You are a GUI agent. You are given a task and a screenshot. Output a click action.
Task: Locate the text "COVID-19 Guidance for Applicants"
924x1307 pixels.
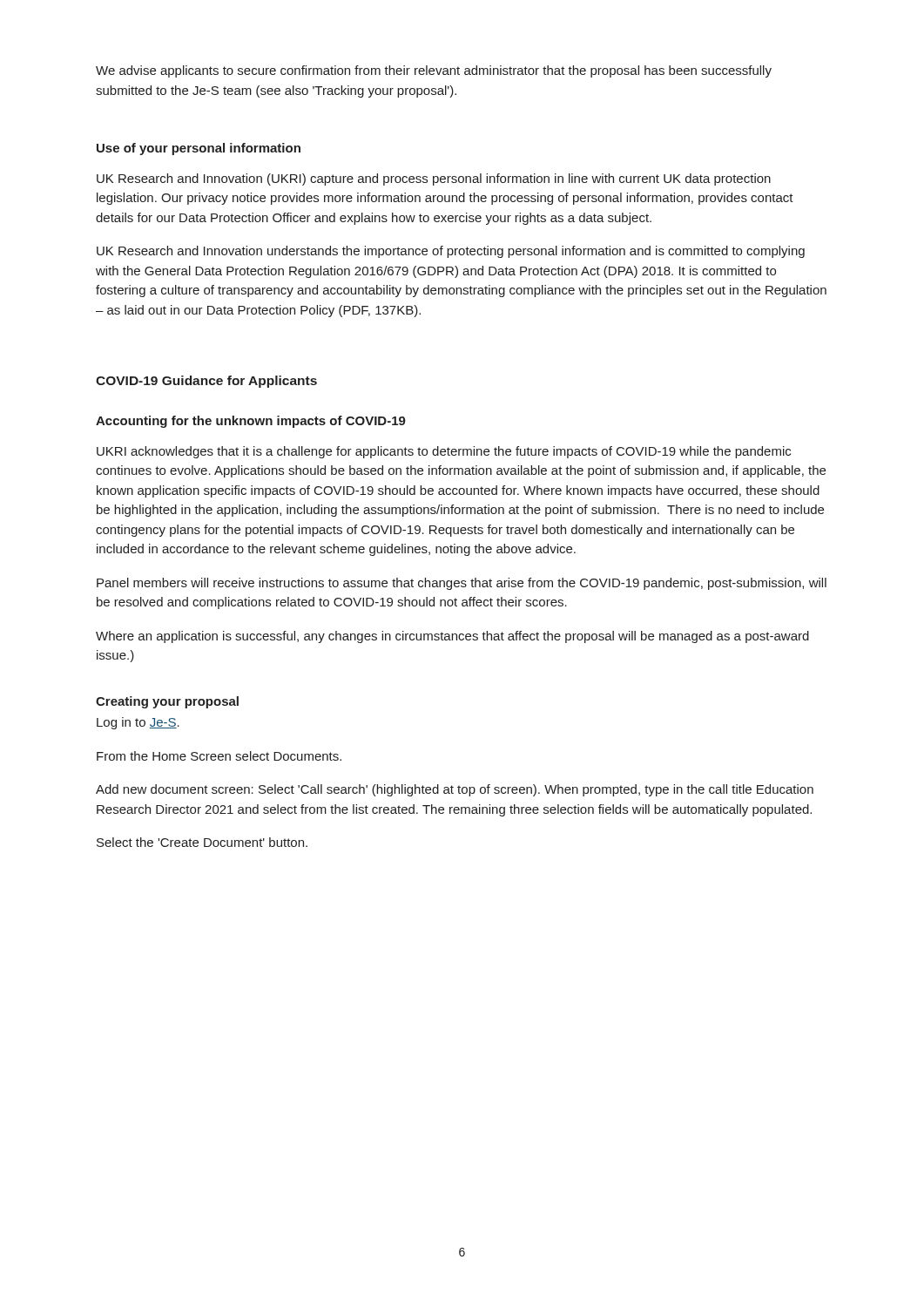pos(206,382)
